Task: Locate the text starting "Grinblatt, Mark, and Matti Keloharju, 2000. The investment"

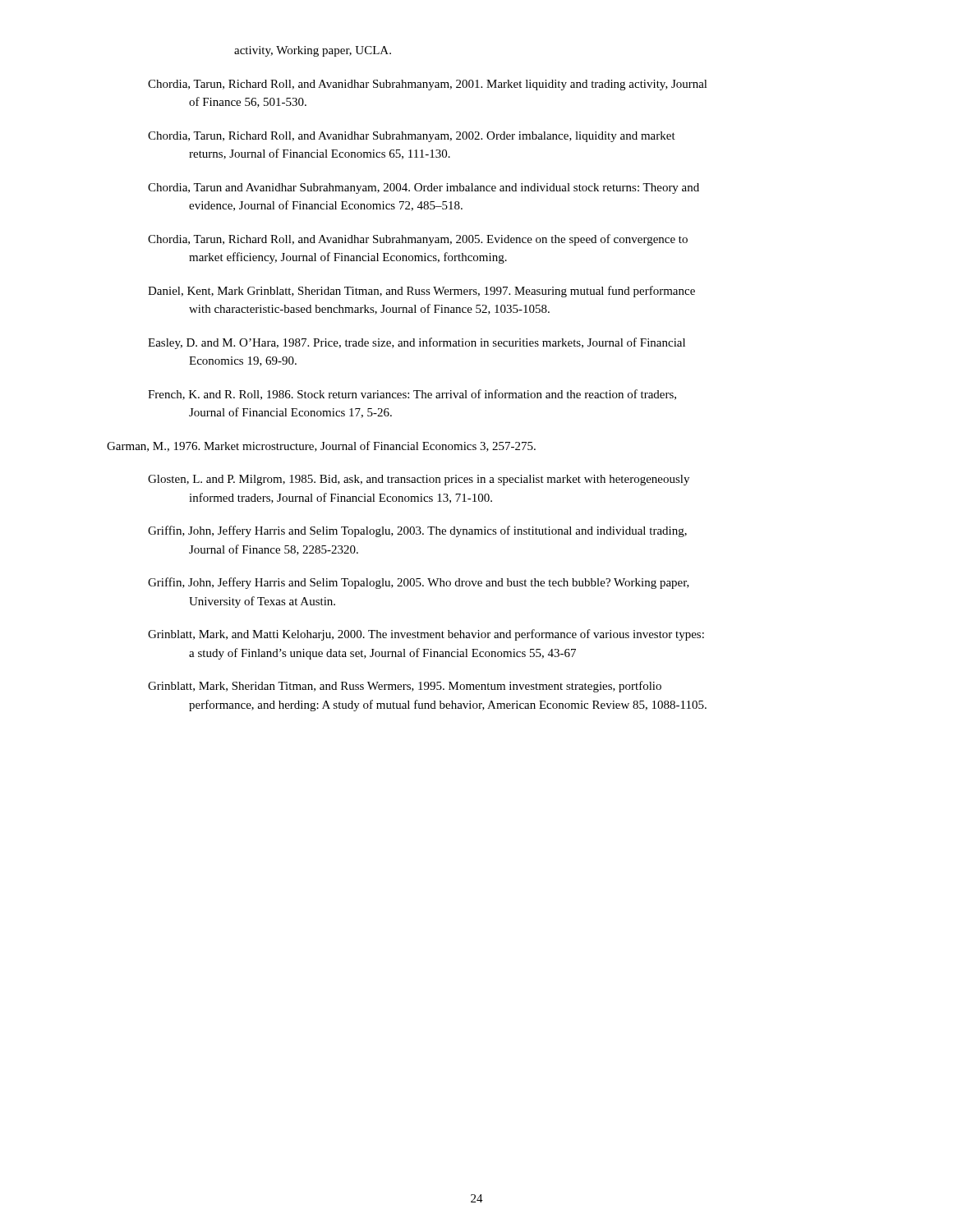Action: point(505,645)
